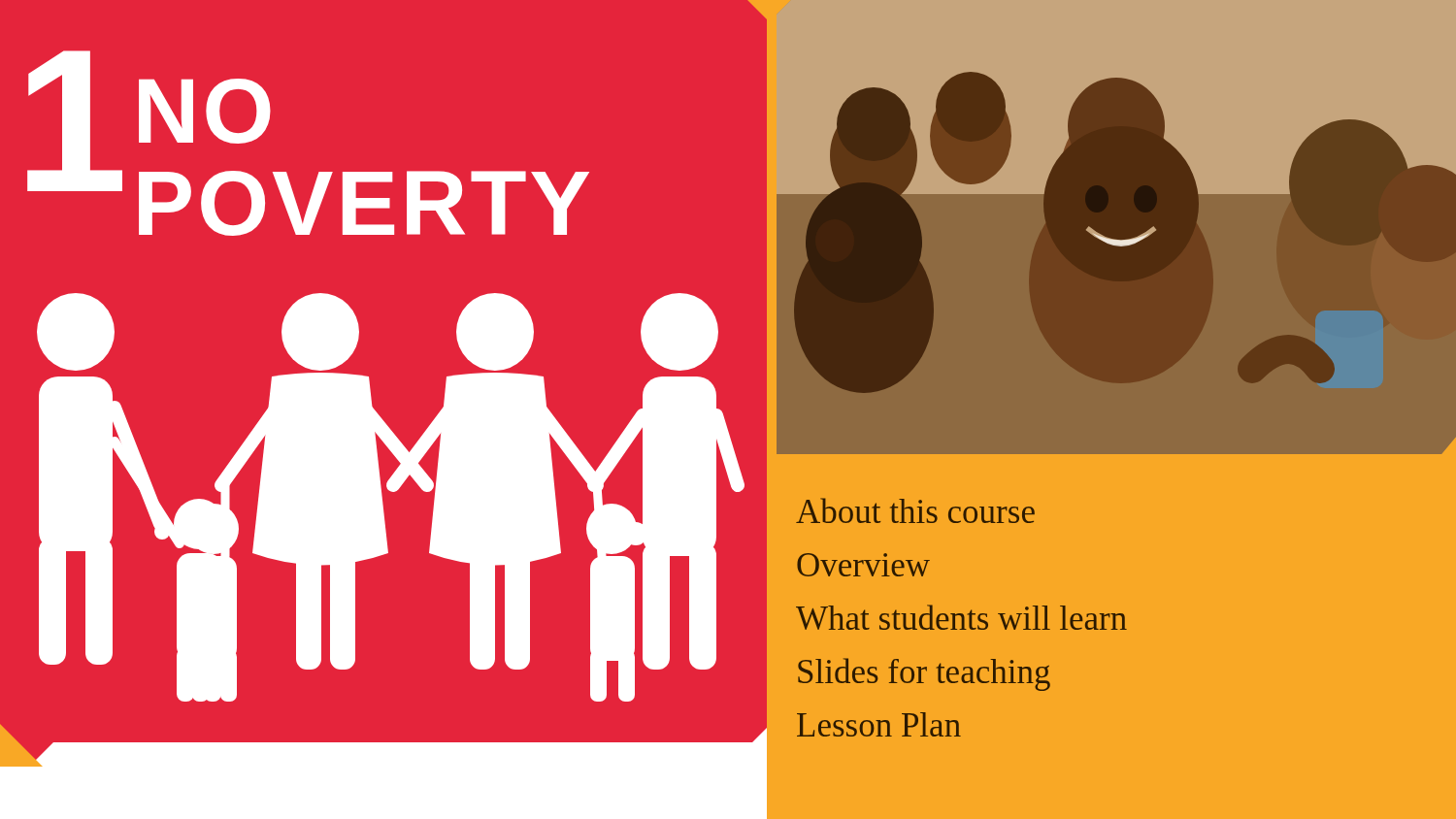Select the list item with the text "What students will learn"

coord(962,619)
